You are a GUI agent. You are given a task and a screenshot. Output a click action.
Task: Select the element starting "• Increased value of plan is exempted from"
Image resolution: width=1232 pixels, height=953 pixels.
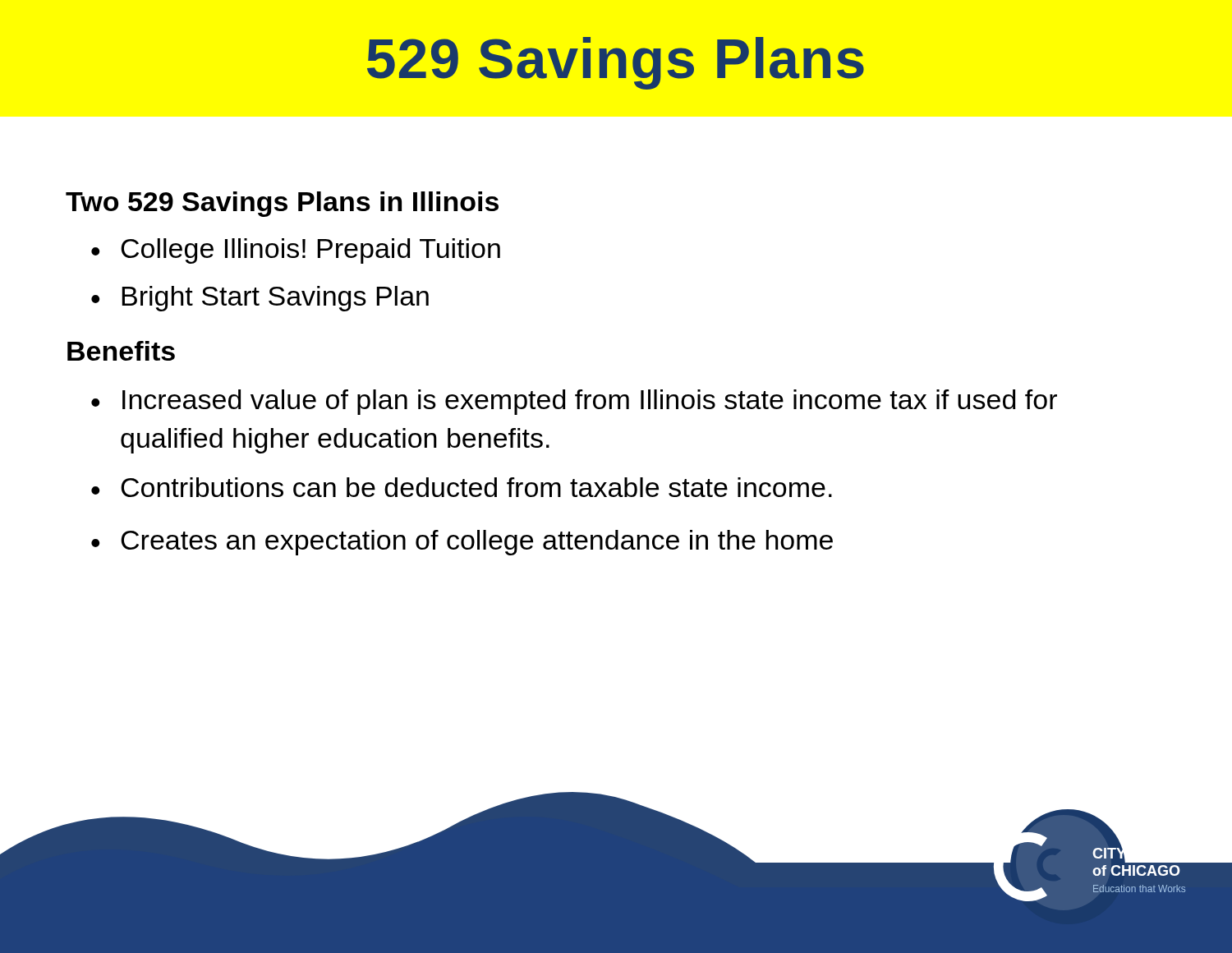tap(628, 419)
